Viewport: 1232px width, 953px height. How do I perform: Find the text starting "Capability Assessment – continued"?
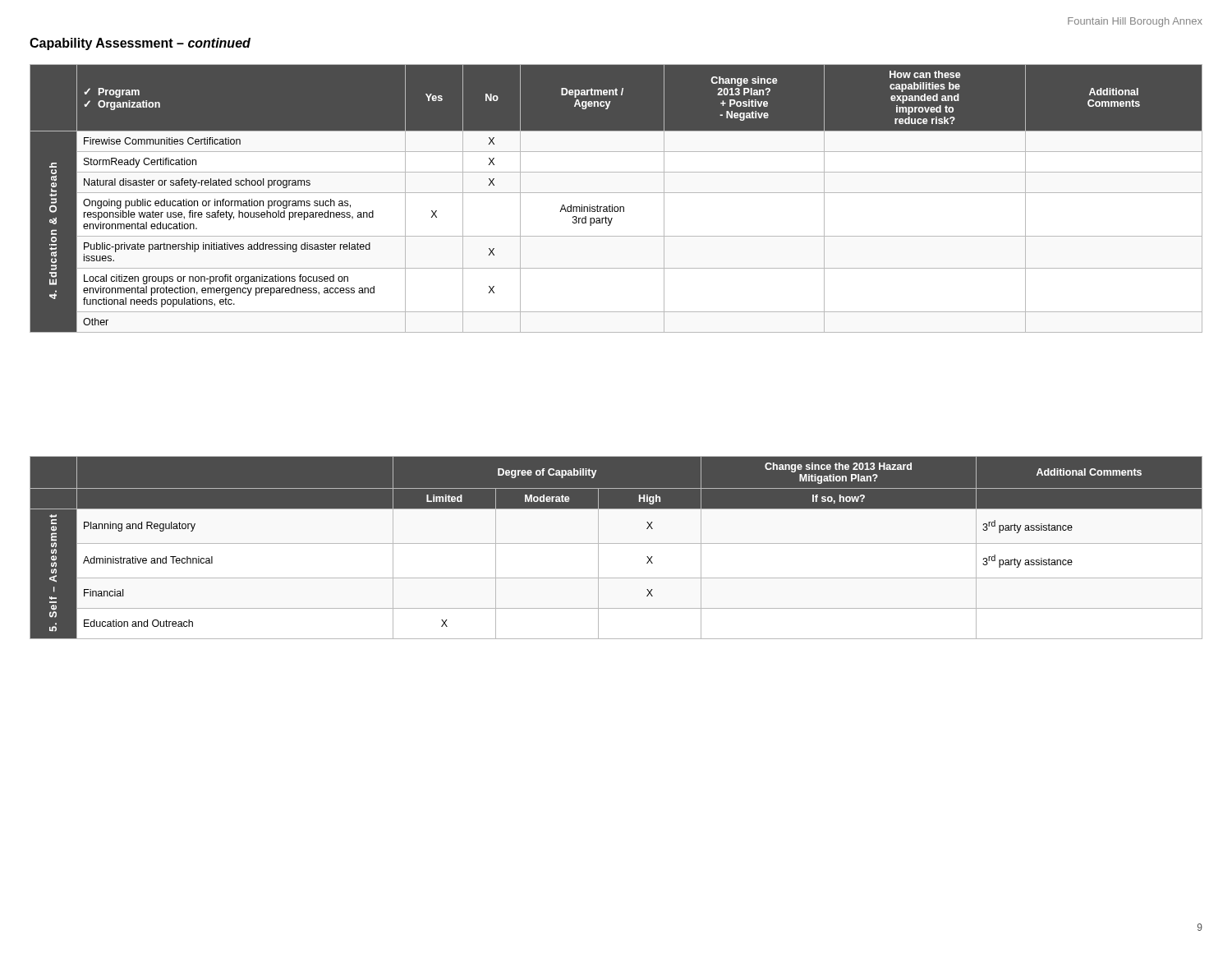140,43
